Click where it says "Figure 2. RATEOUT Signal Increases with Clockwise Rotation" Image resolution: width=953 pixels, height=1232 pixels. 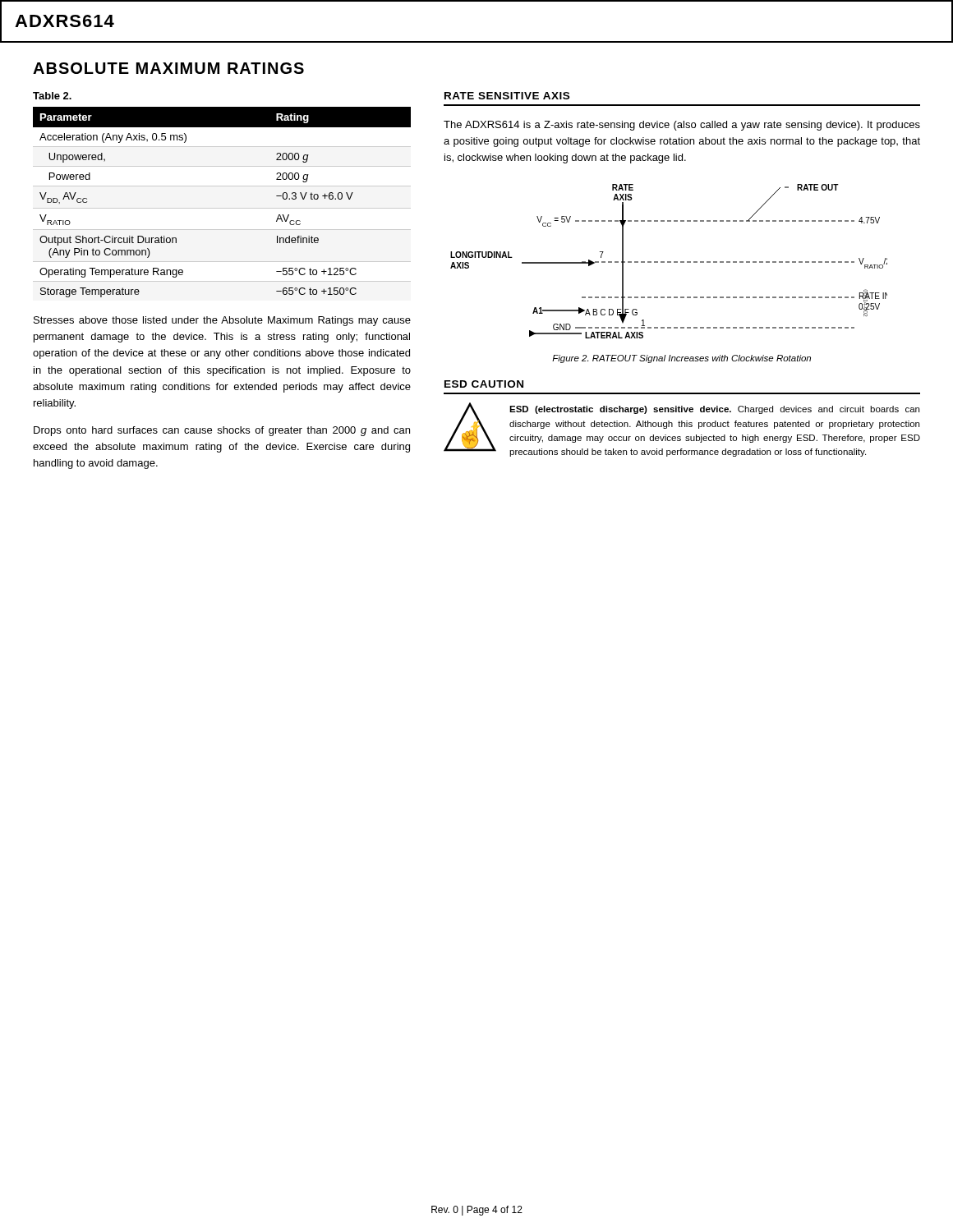[x=682, y=358]
